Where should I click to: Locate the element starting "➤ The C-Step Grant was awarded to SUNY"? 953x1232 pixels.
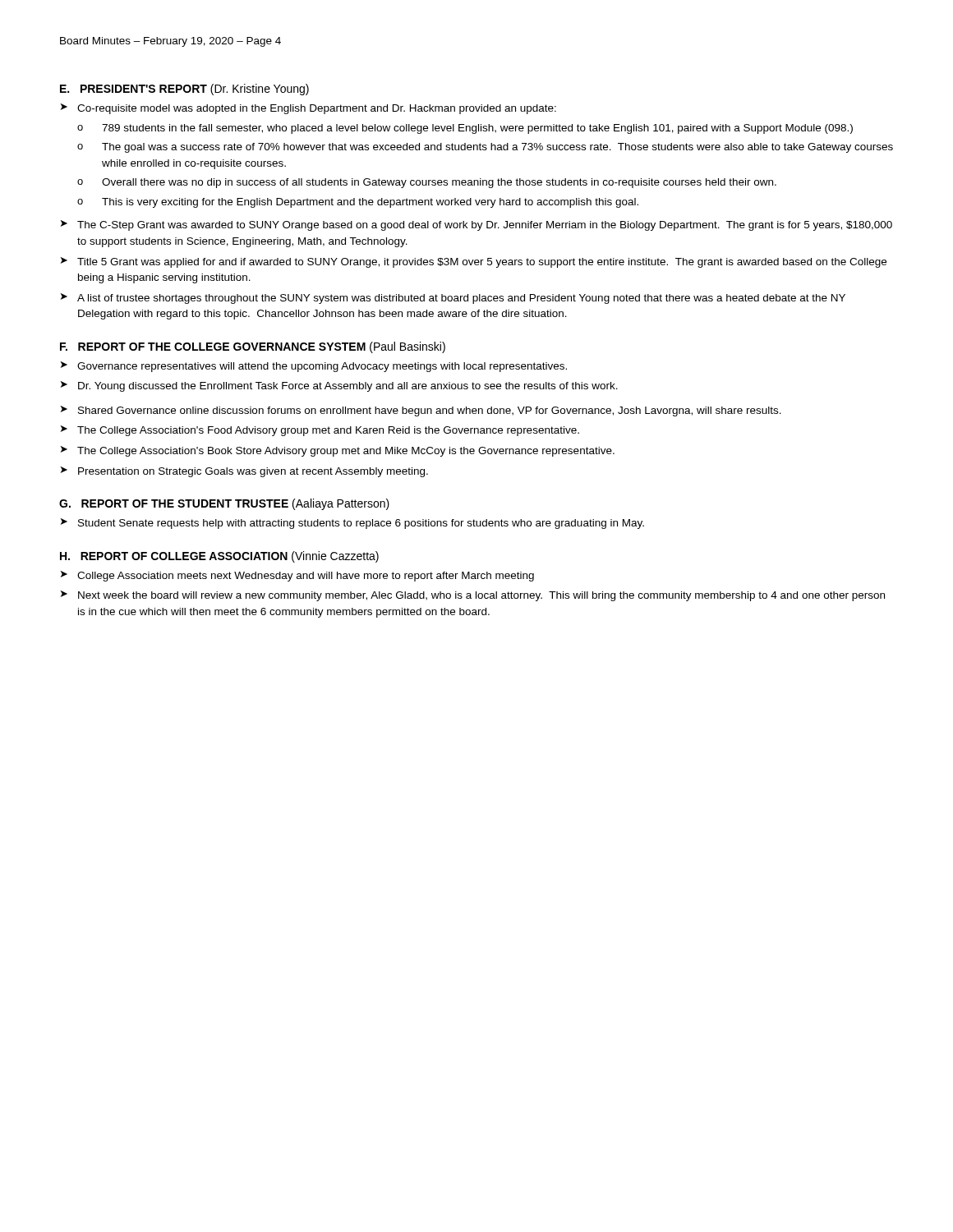click(x=476, y=233)
